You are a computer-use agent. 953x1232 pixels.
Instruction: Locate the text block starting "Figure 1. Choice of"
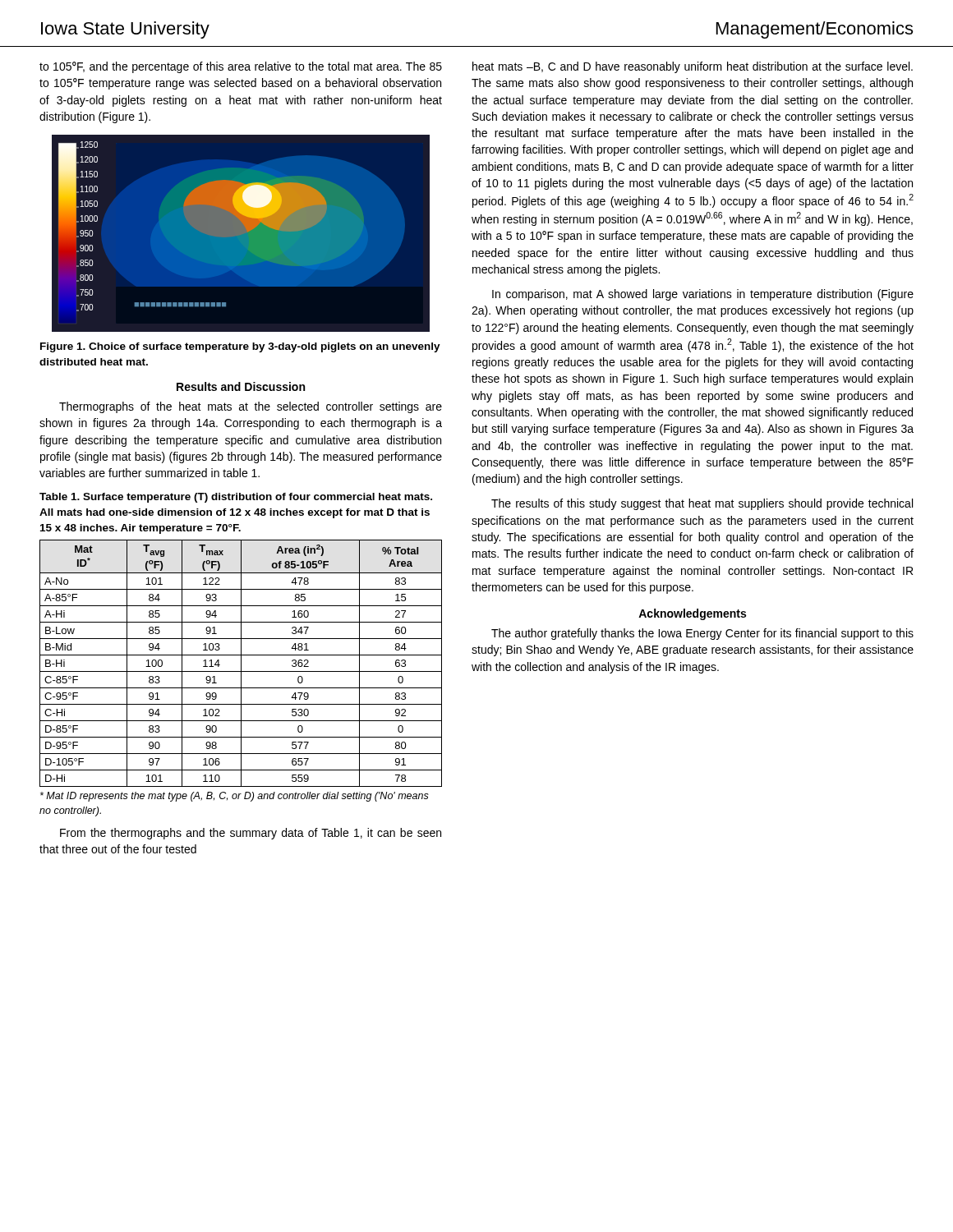click(x=240, y=354)
